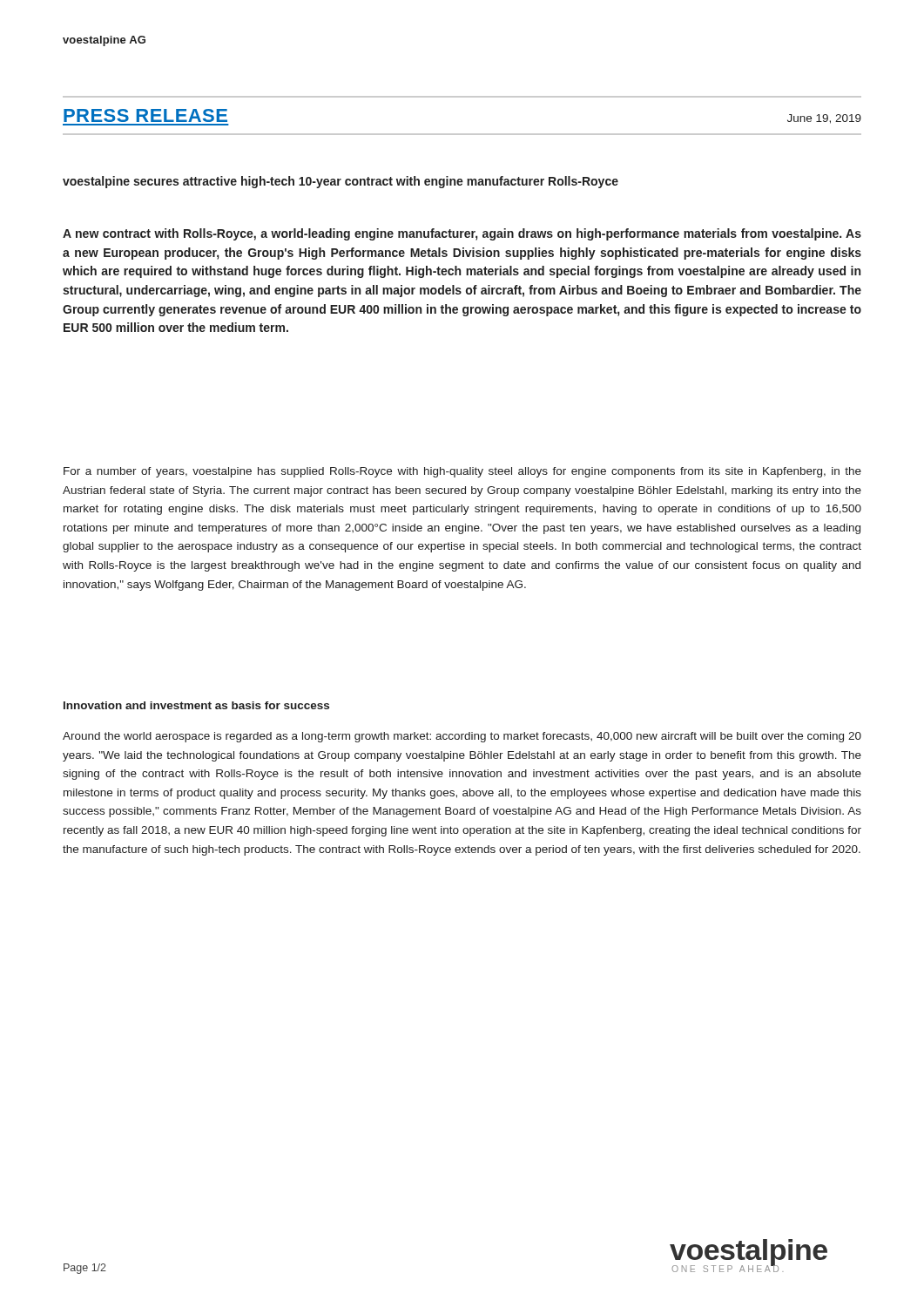The image size is (924, 1307).
Task: Locate the element starting "Innovation and investment as"
Action: point(196,705)
